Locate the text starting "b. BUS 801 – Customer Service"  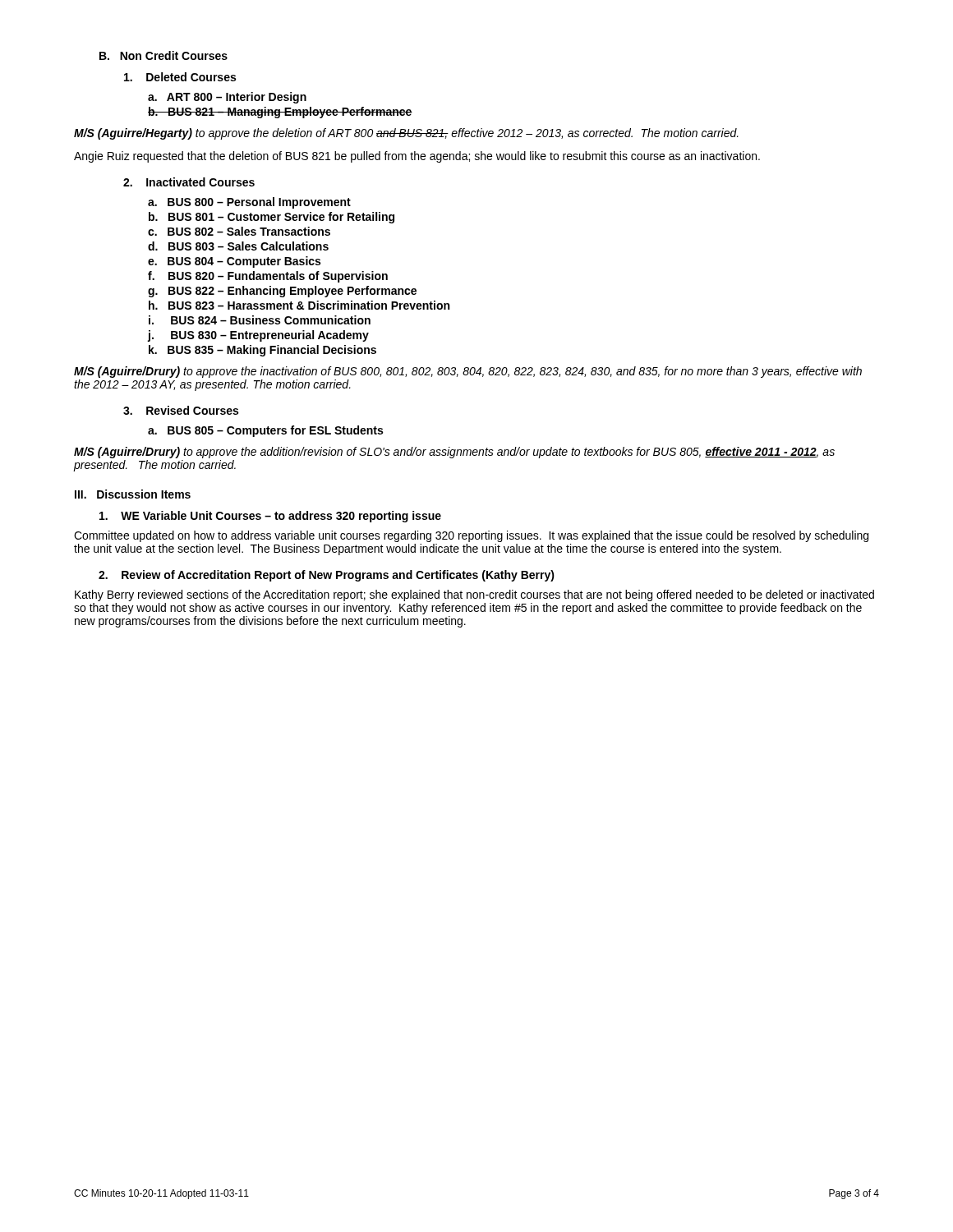[272, 217]
